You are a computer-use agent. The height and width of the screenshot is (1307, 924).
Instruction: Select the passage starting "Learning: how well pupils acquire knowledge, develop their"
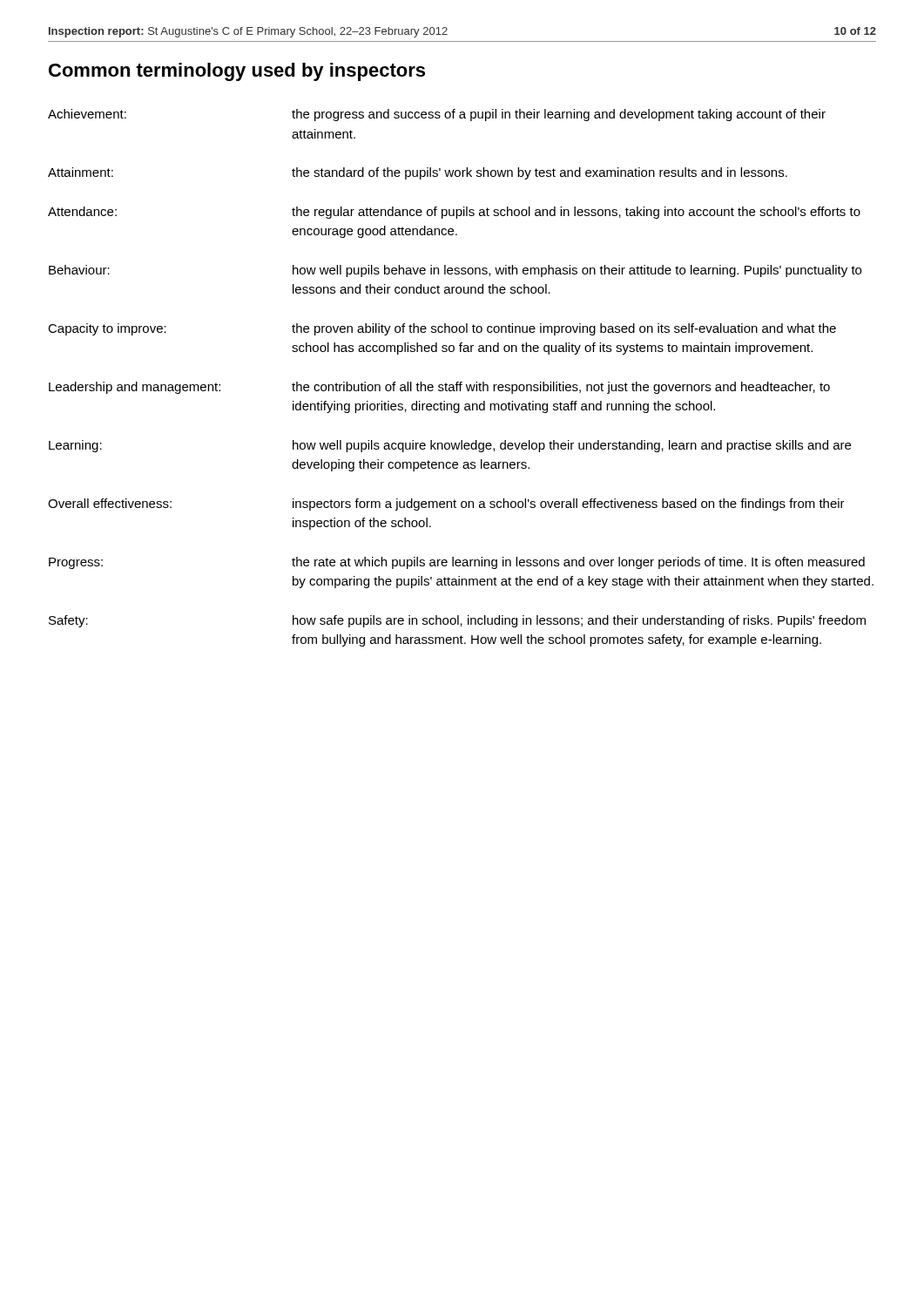(x=462, y=455)
